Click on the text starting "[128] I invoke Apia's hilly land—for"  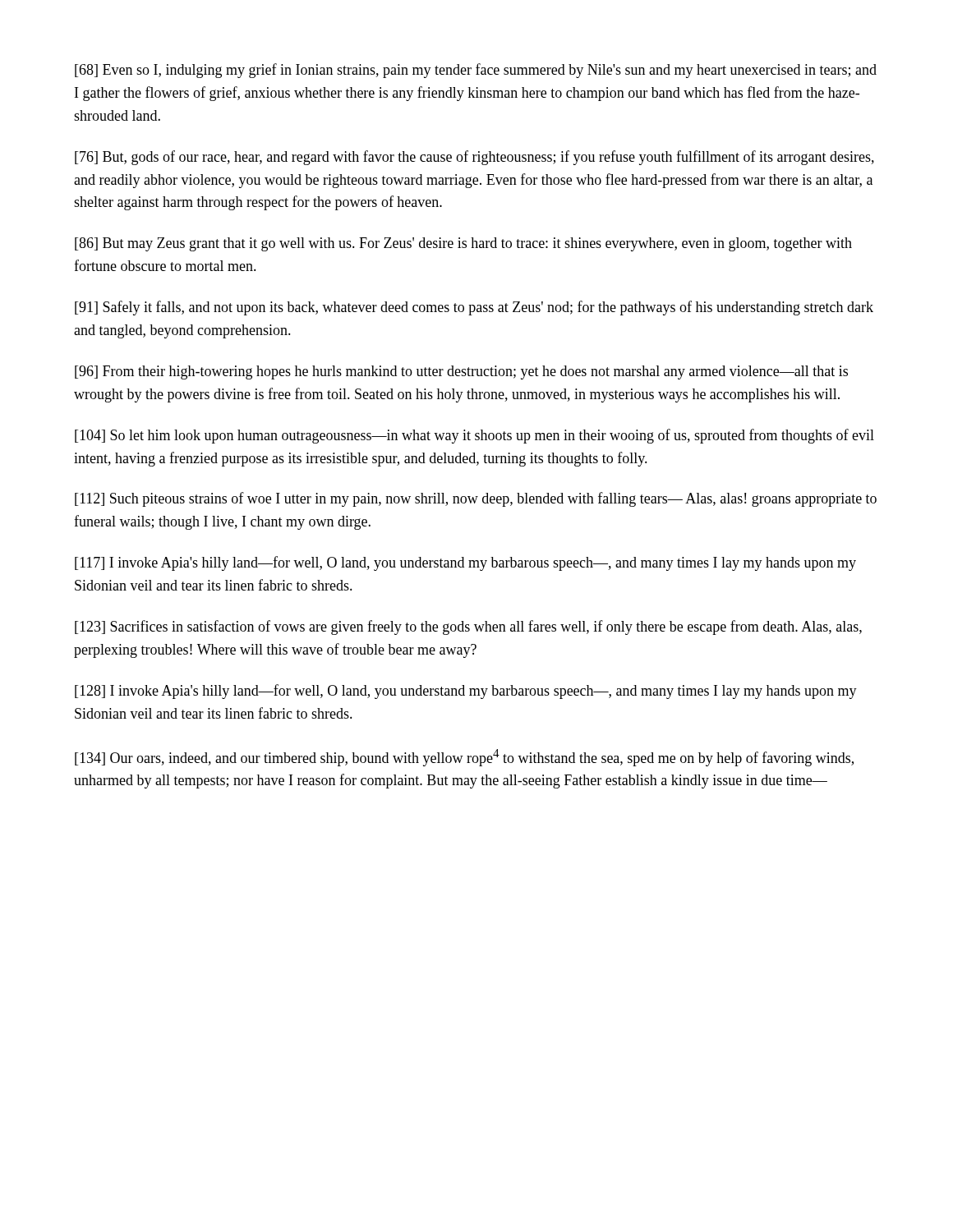tap(465, 702)
